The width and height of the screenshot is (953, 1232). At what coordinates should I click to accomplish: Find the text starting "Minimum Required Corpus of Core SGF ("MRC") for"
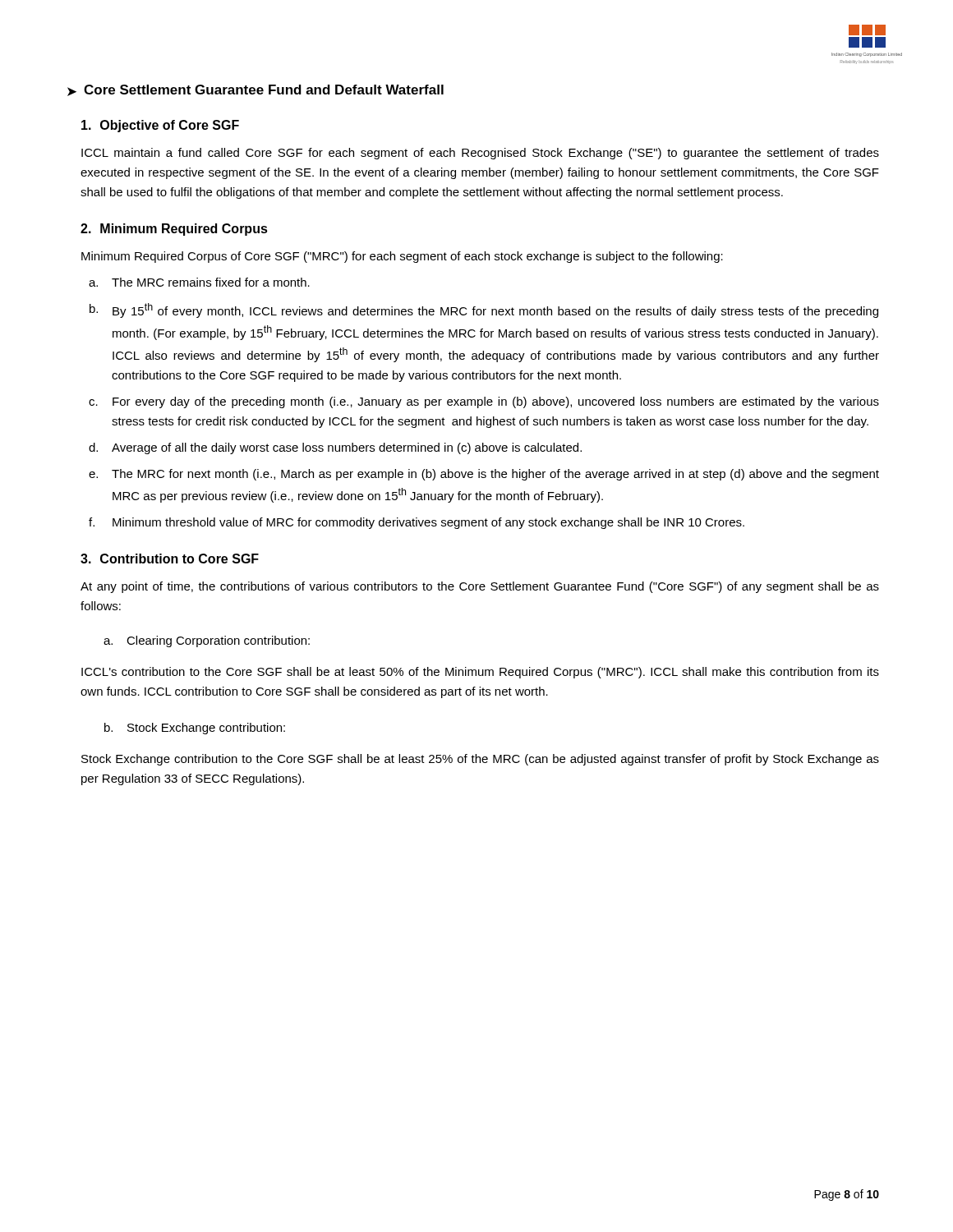pyautogui.click(x=402, y=256)
